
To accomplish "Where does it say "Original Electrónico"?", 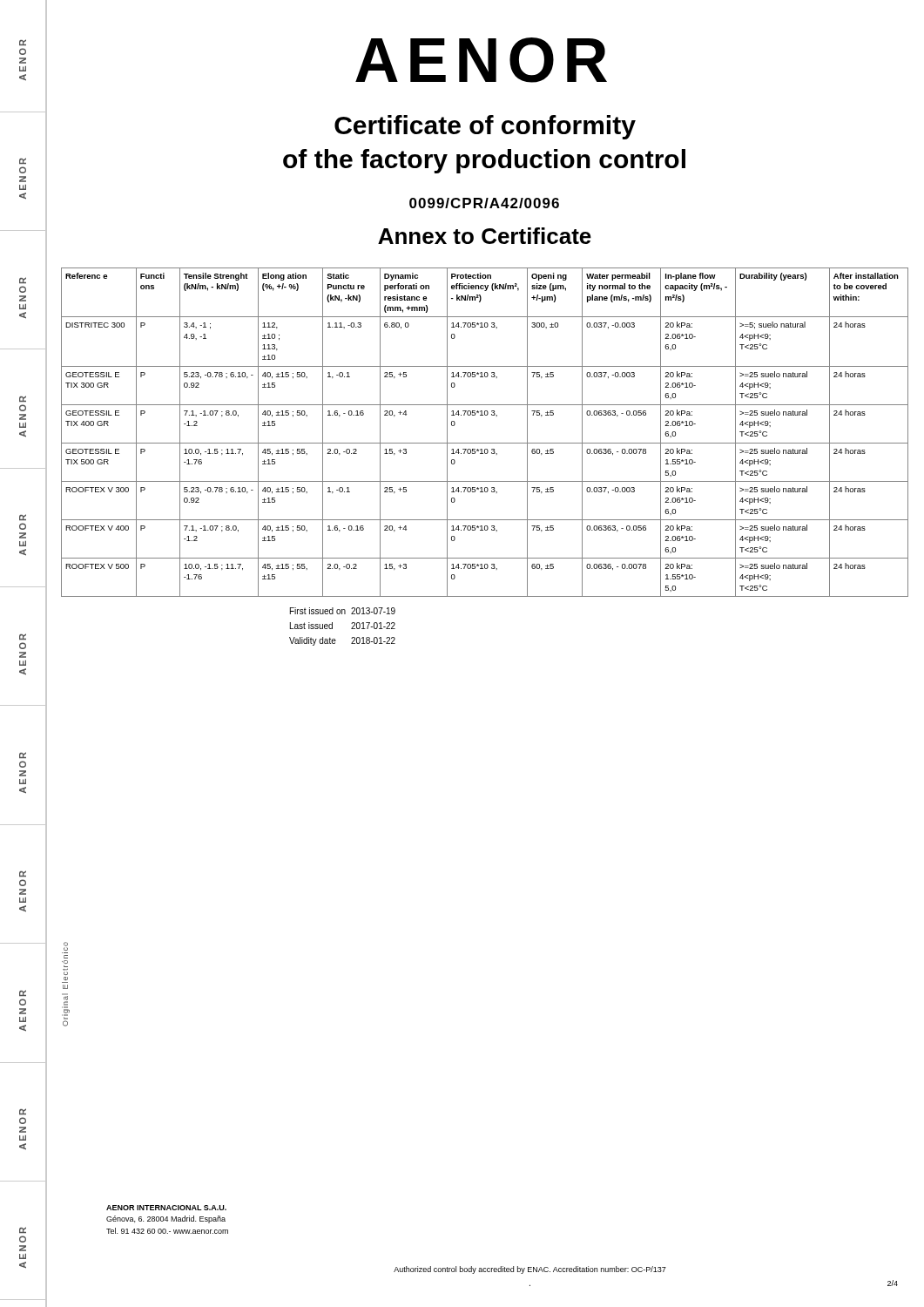I will click(x=65, y=984).
